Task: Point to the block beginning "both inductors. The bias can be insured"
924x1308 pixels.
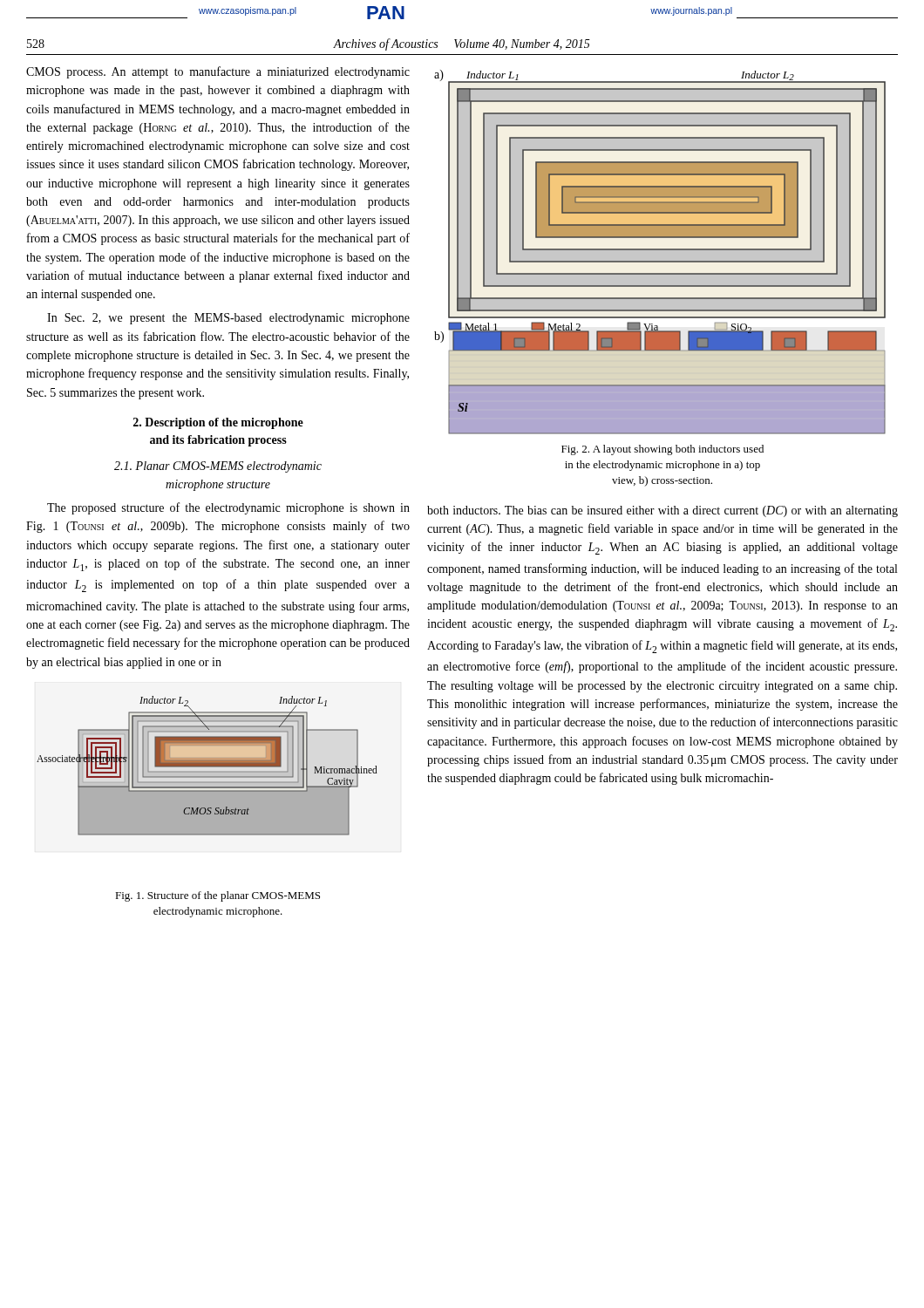Action: (x=663, y=644)
